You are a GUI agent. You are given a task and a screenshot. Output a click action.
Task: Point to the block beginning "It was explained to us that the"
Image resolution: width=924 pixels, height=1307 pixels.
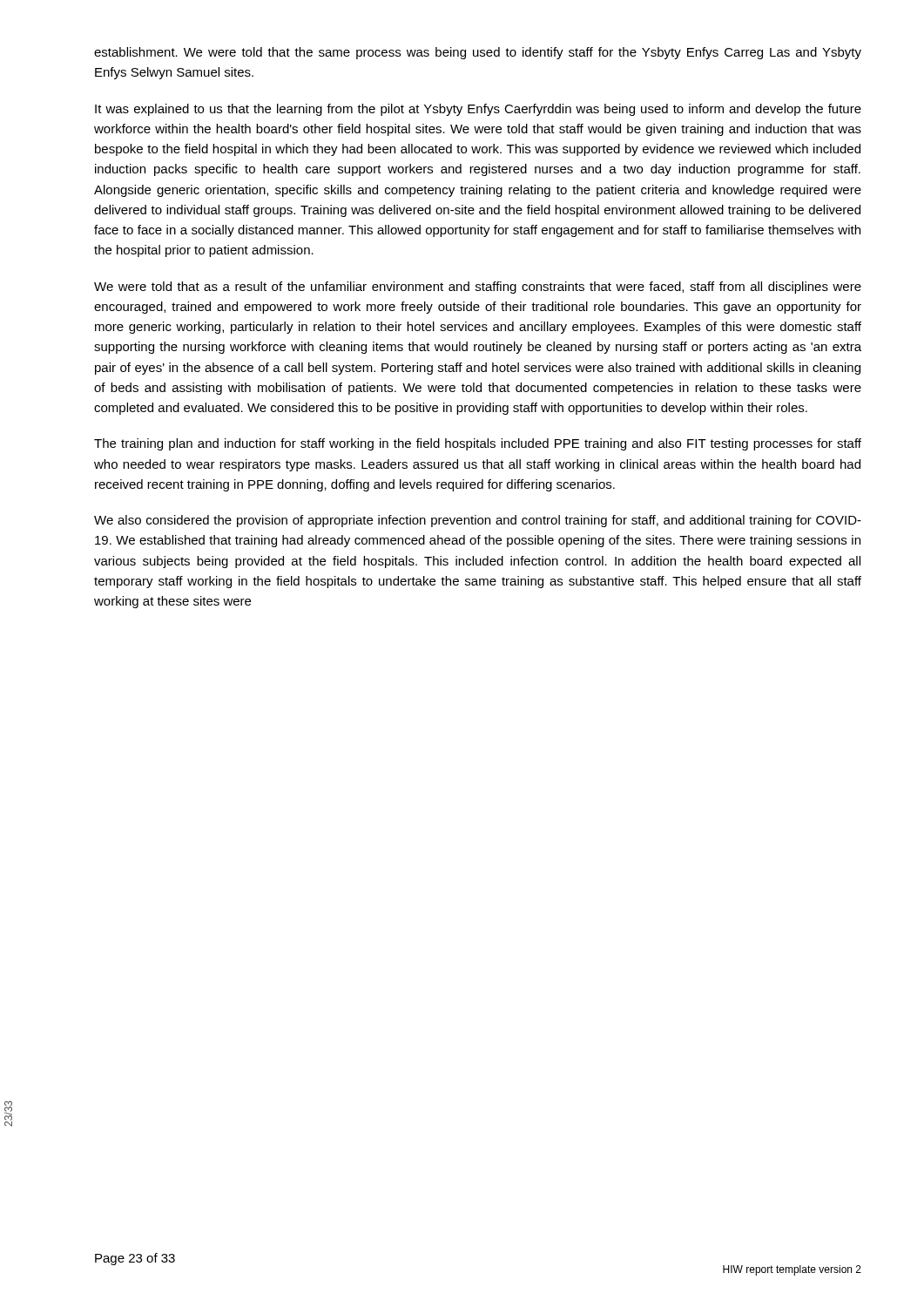click(x=478, y=179)
